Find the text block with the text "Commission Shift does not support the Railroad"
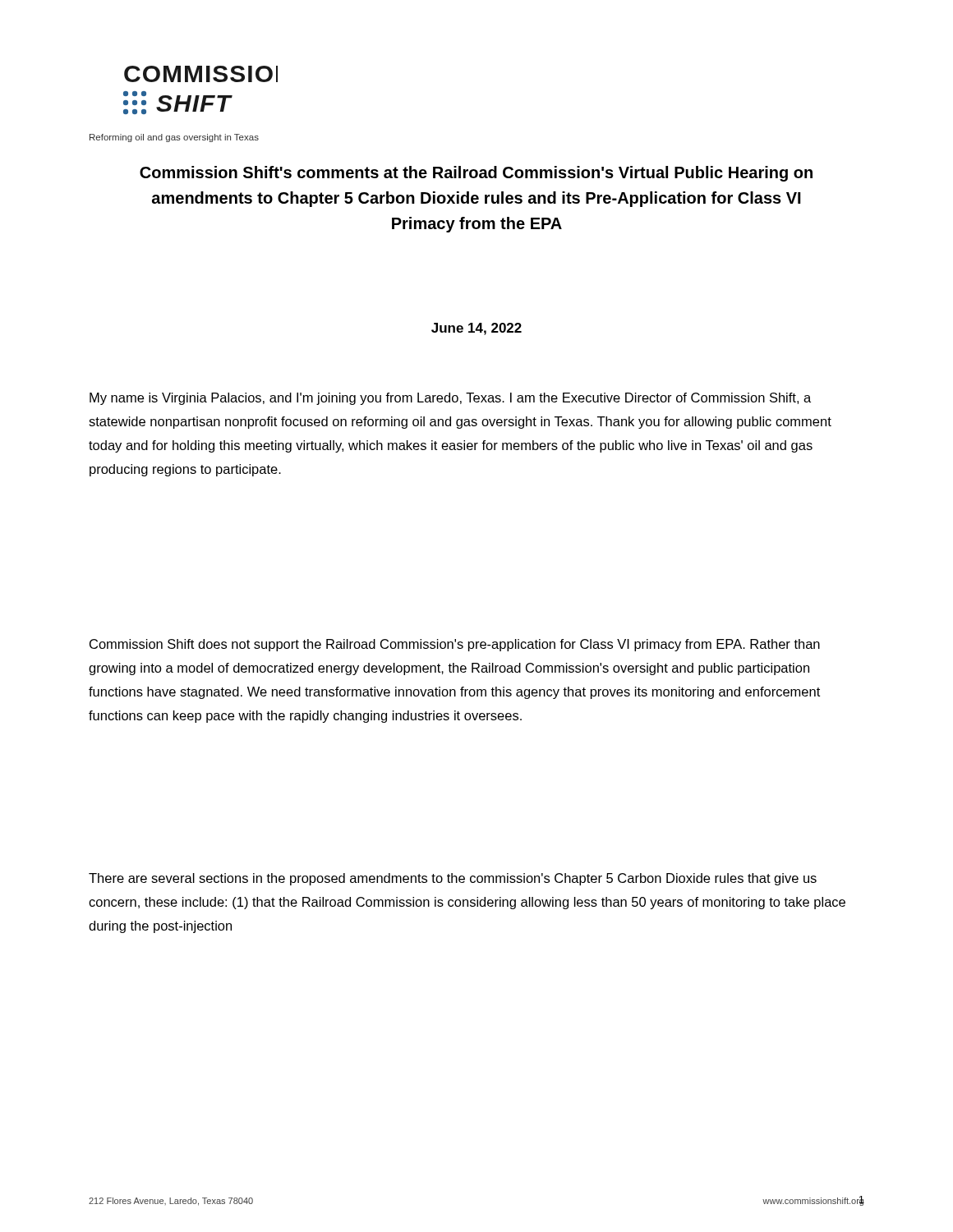953x1232 pixels. click(455, 680)
